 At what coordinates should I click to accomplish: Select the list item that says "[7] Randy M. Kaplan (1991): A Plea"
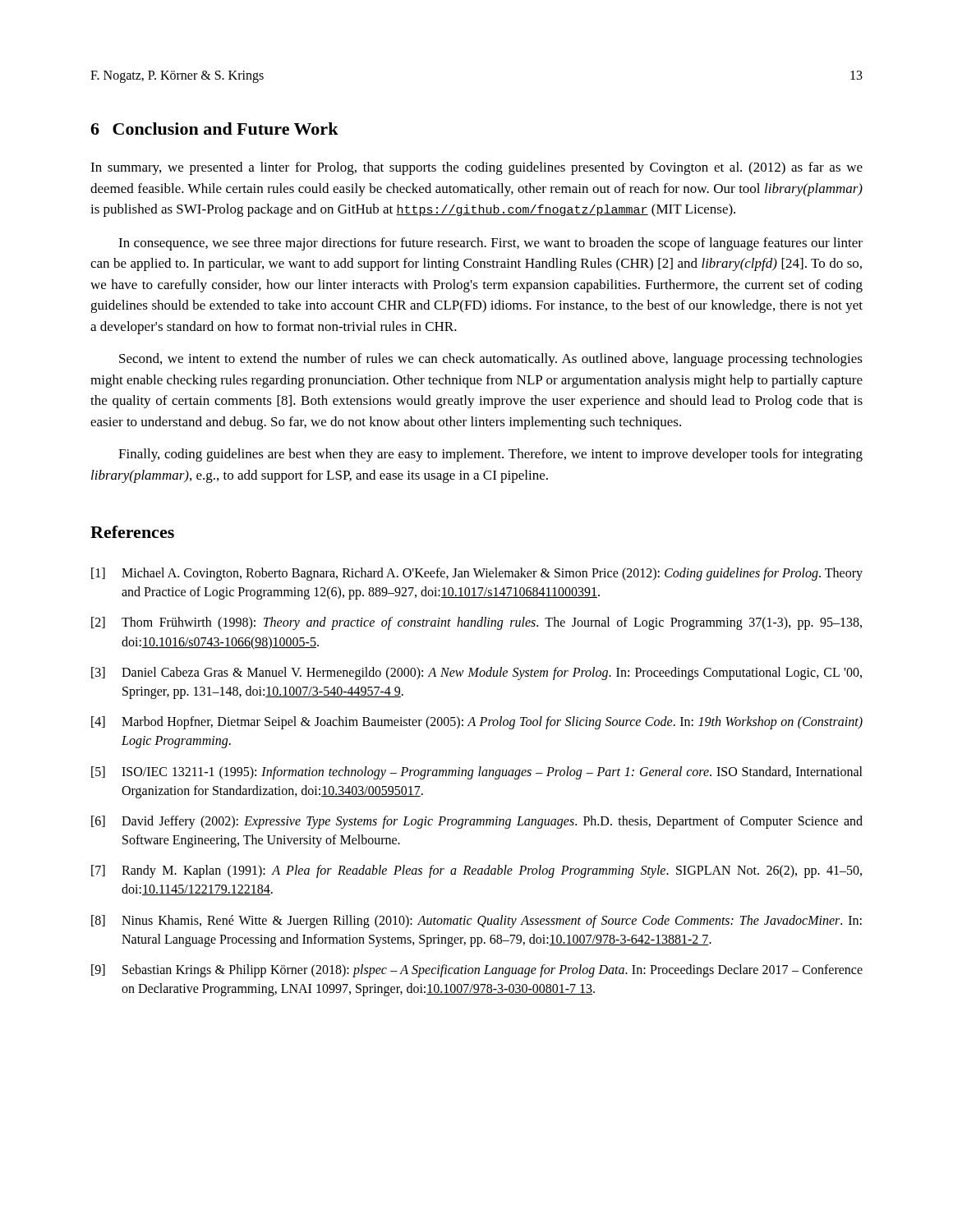pyautogui.click(x=476, y=880)
